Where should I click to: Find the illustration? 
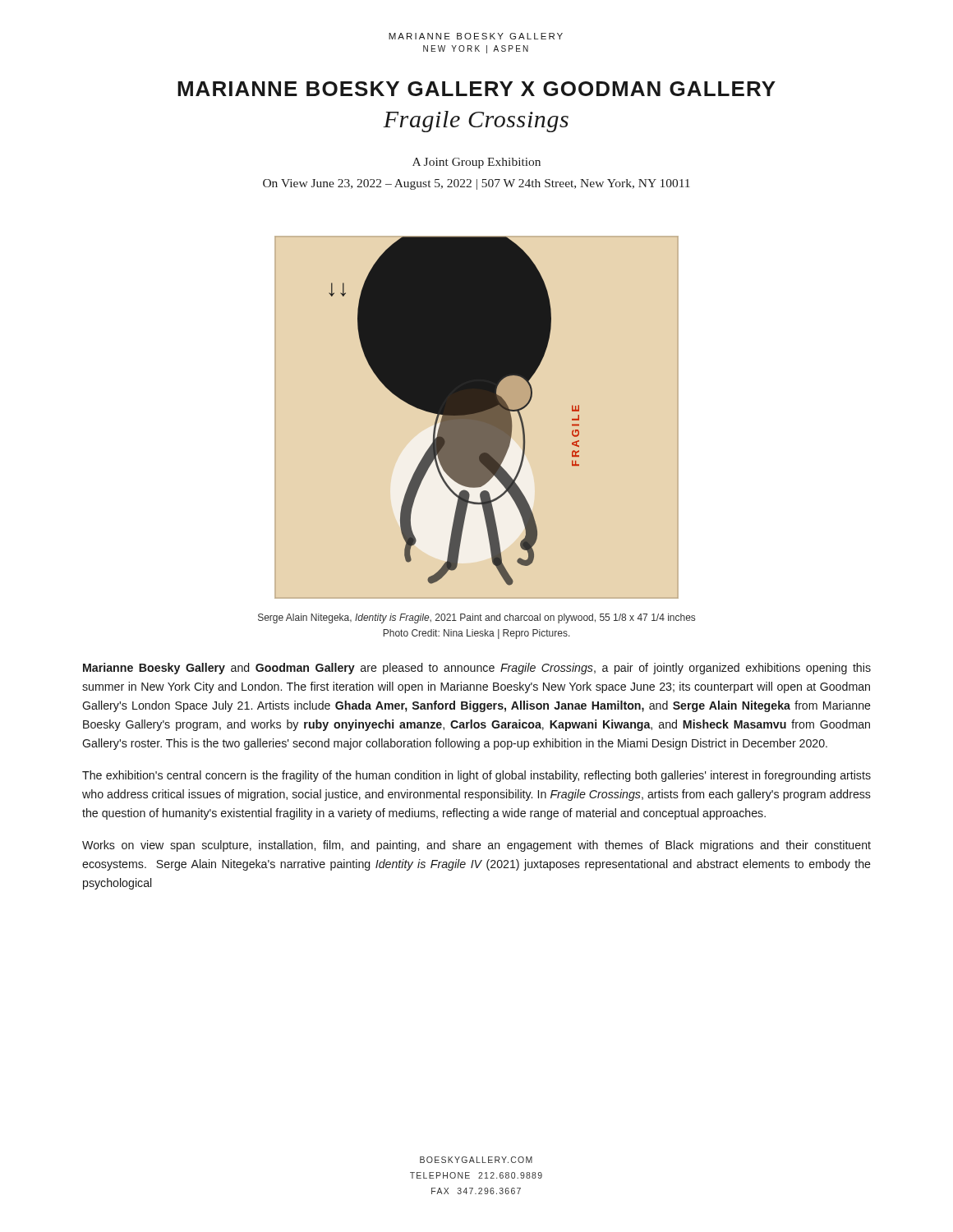[476, 407]
